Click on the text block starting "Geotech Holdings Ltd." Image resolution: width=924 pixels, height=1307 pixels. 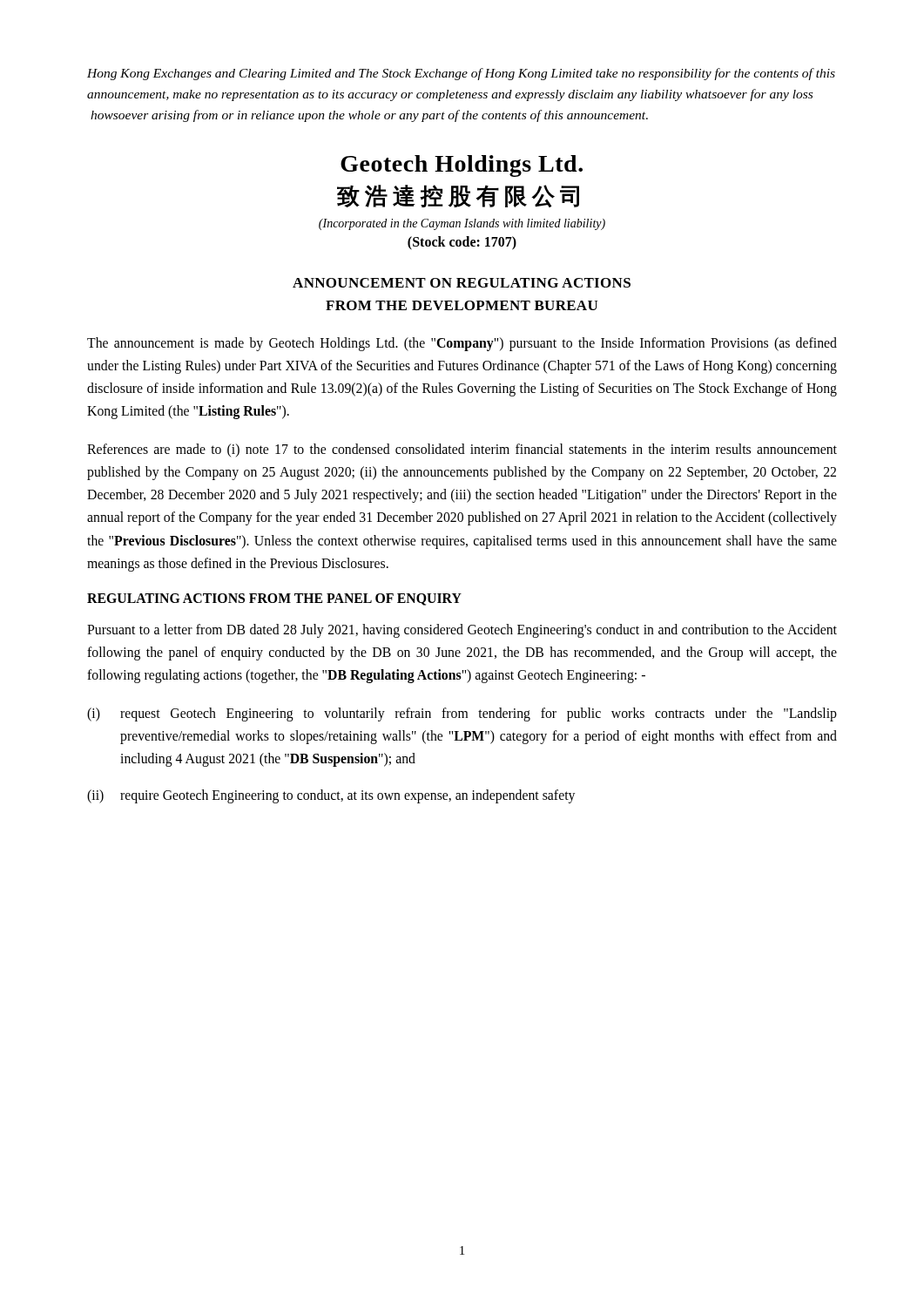462,200
